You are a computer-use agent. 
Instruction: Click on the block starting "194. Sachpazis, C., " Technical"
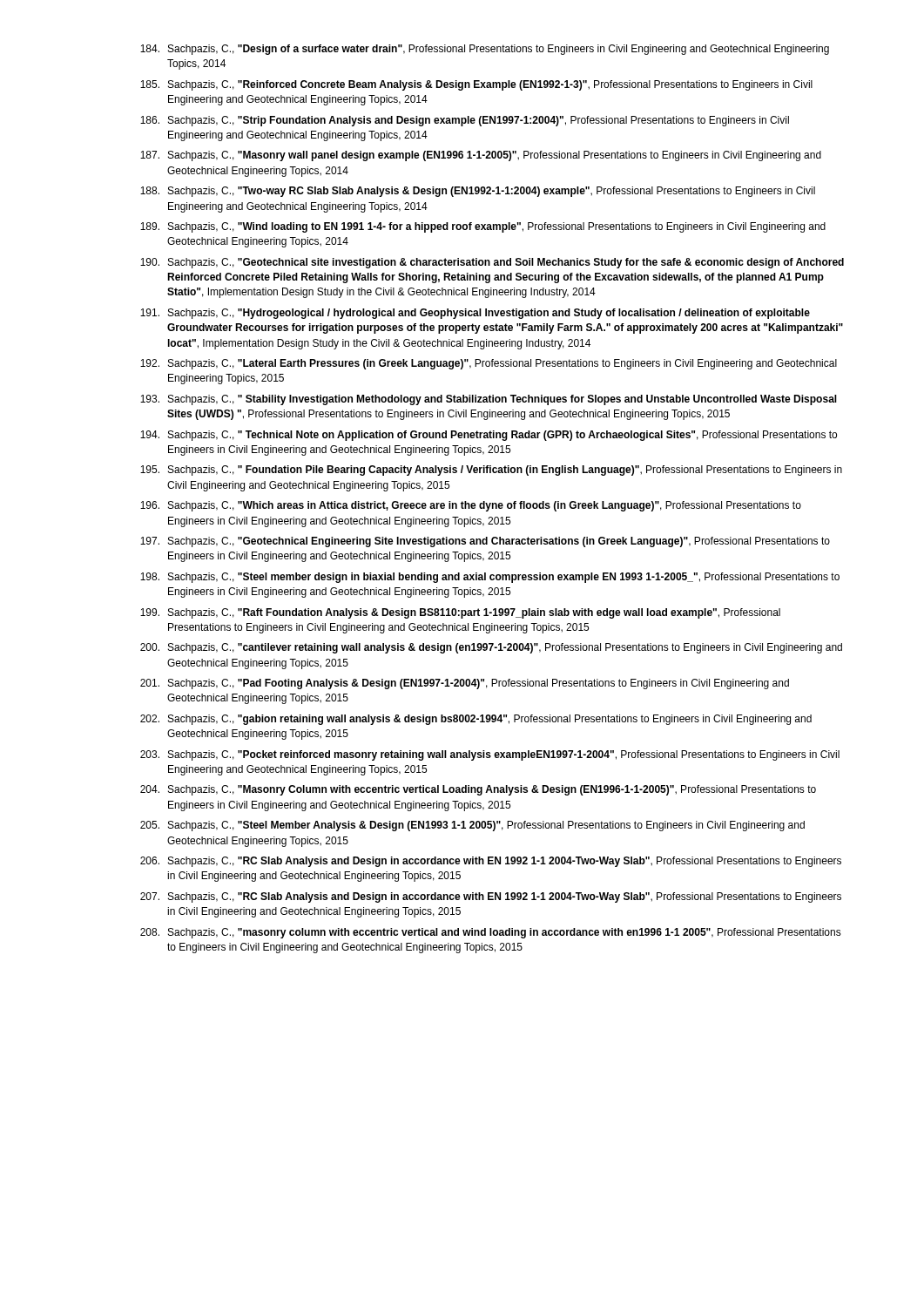pos(487,443)
